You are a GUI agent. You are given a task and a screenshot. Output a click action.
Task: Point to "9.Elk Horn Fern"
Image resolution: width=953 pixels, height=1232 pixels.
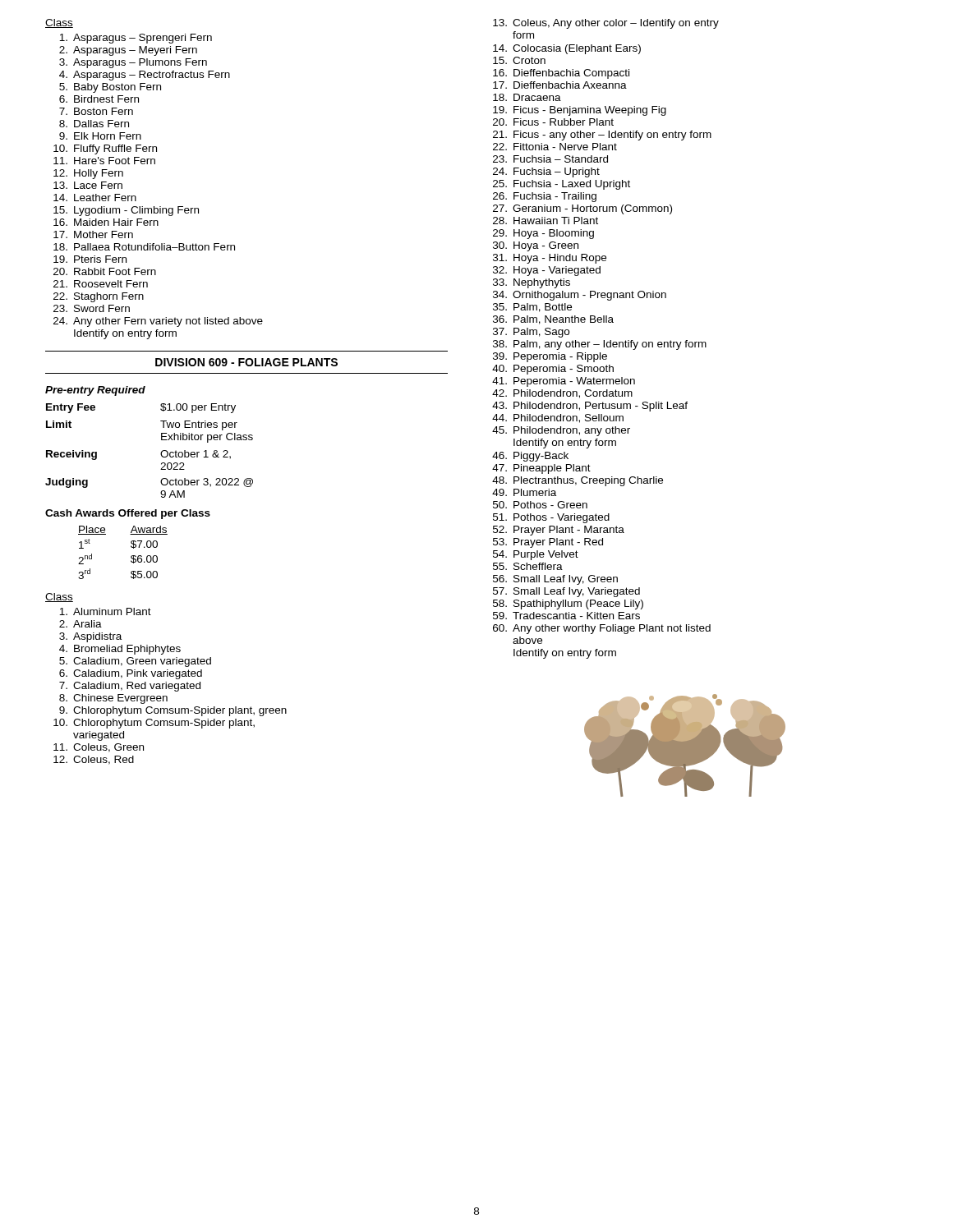(x=93, y=136)
